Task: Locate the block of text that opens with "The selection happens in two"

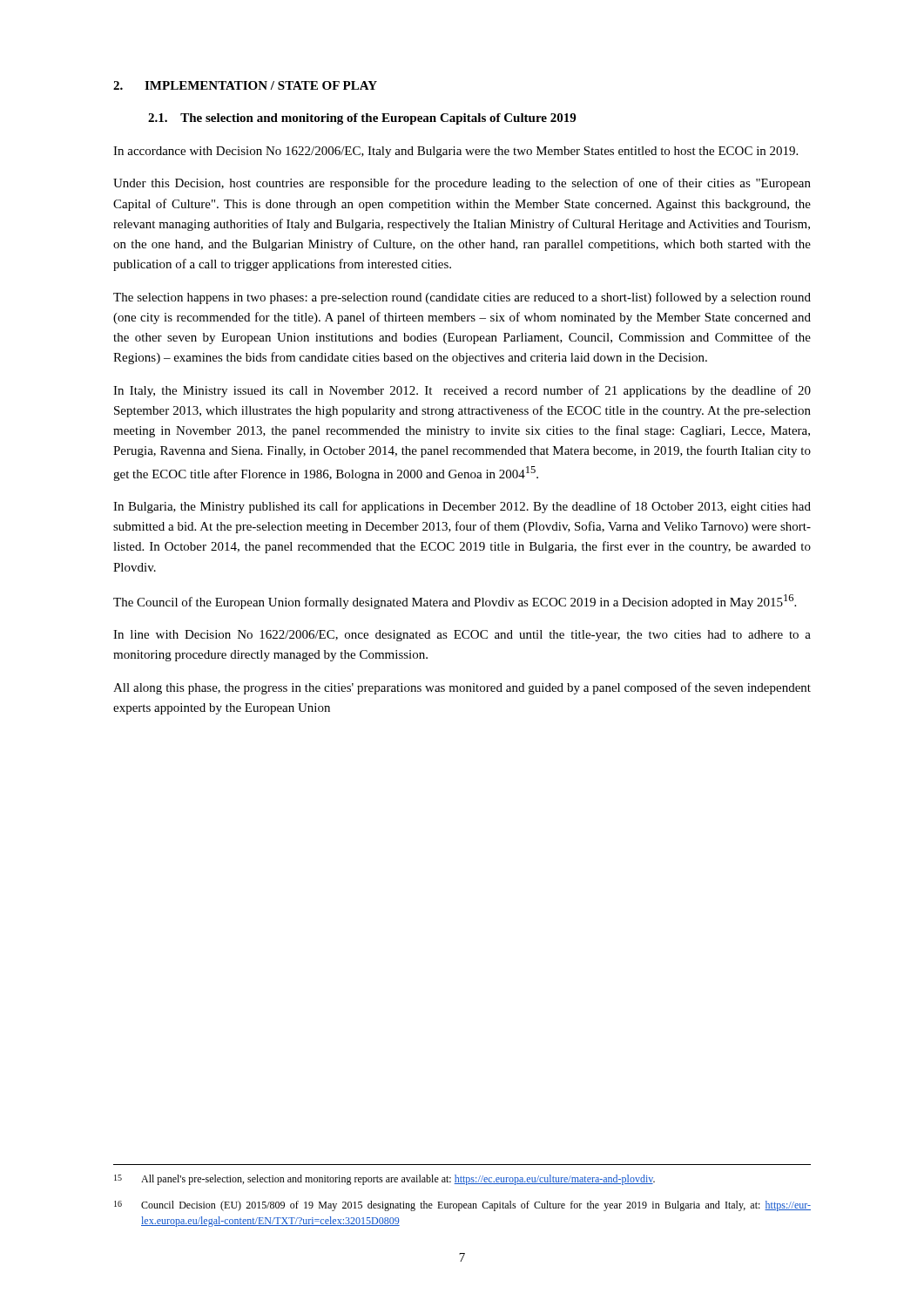Action: tap(462, 327)
